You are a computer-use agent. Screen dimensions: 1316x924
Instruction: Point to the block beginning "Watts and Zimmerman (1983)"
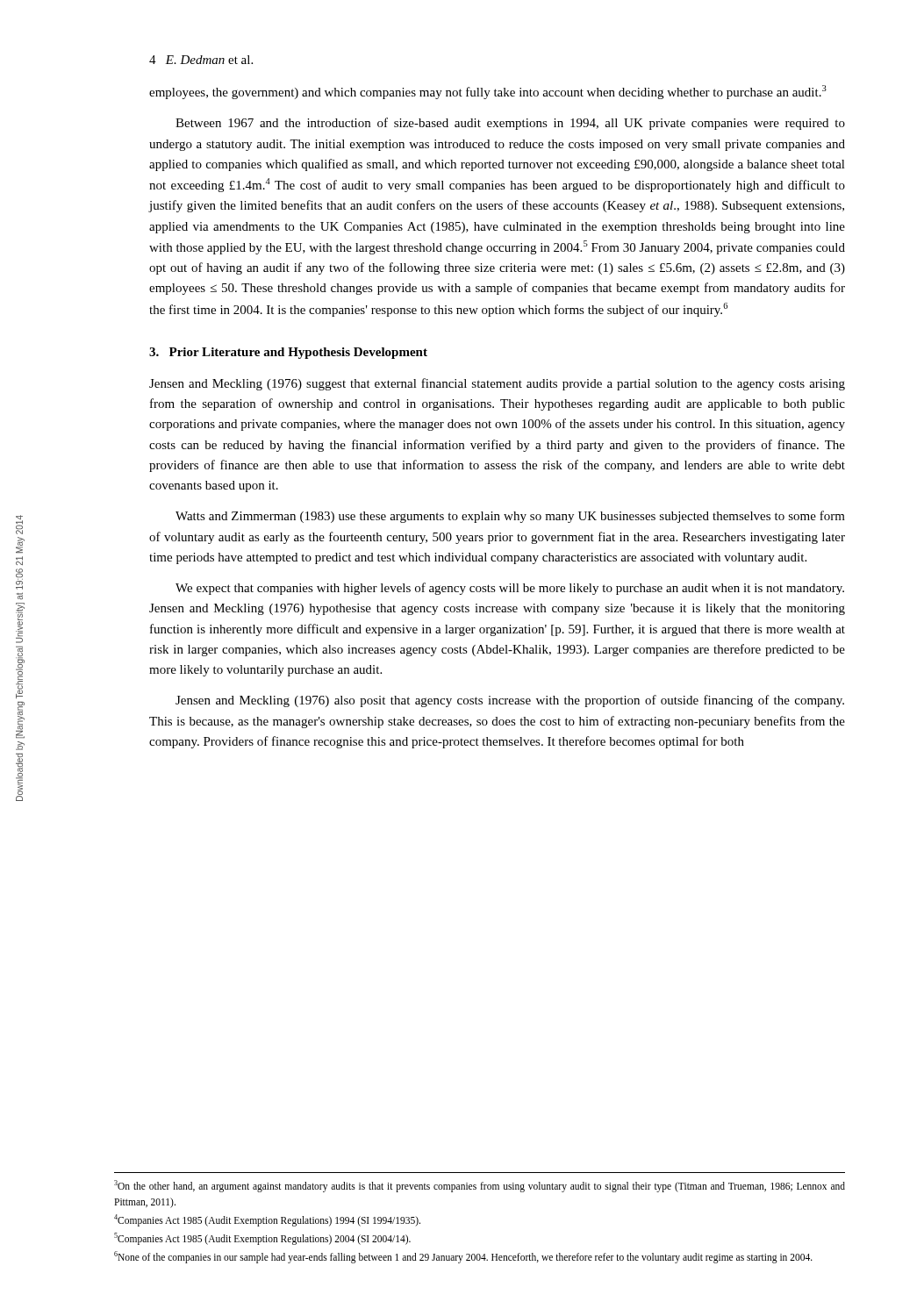point(497,537)
